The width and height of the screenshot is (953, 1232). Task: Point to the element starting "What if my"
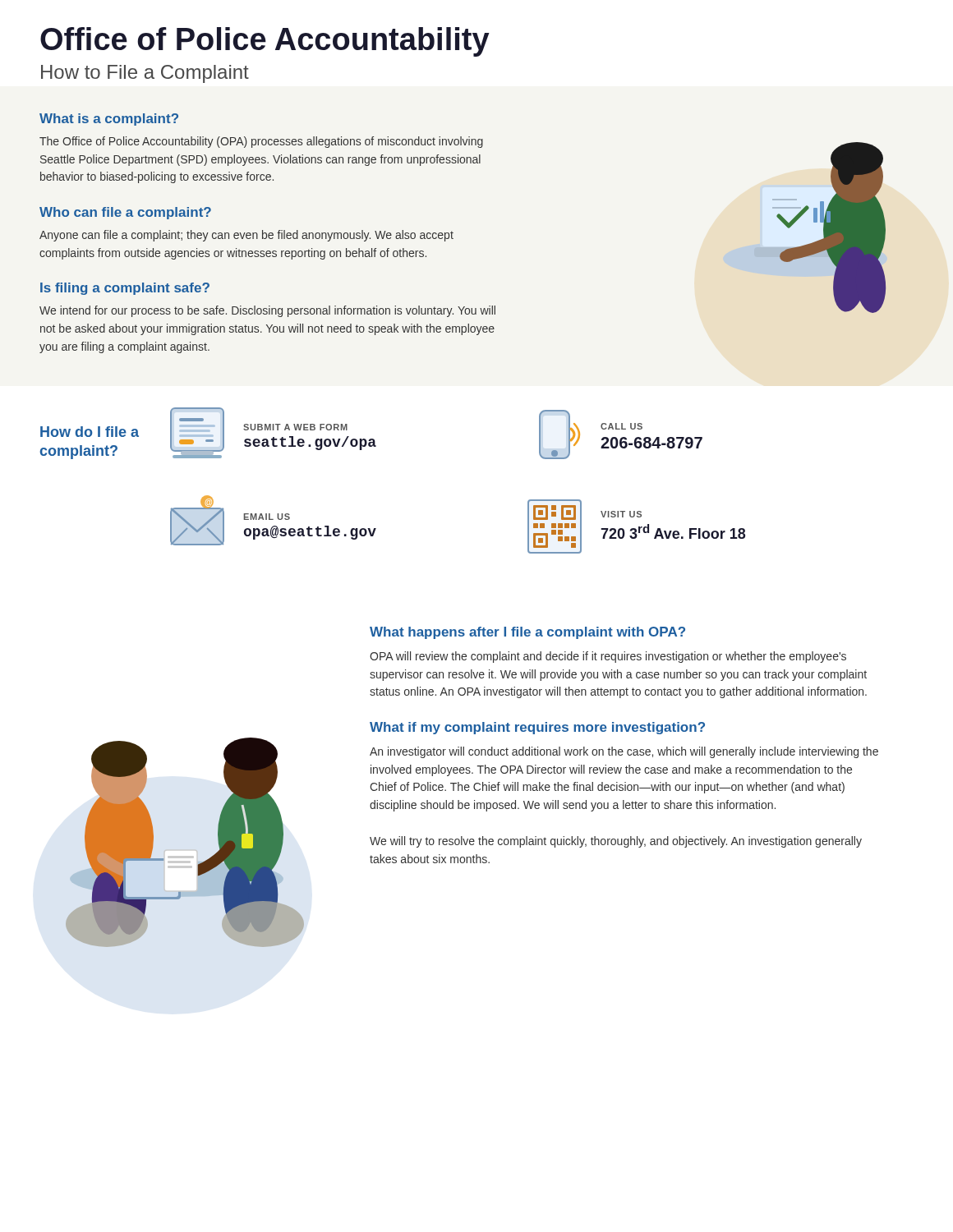538,728
